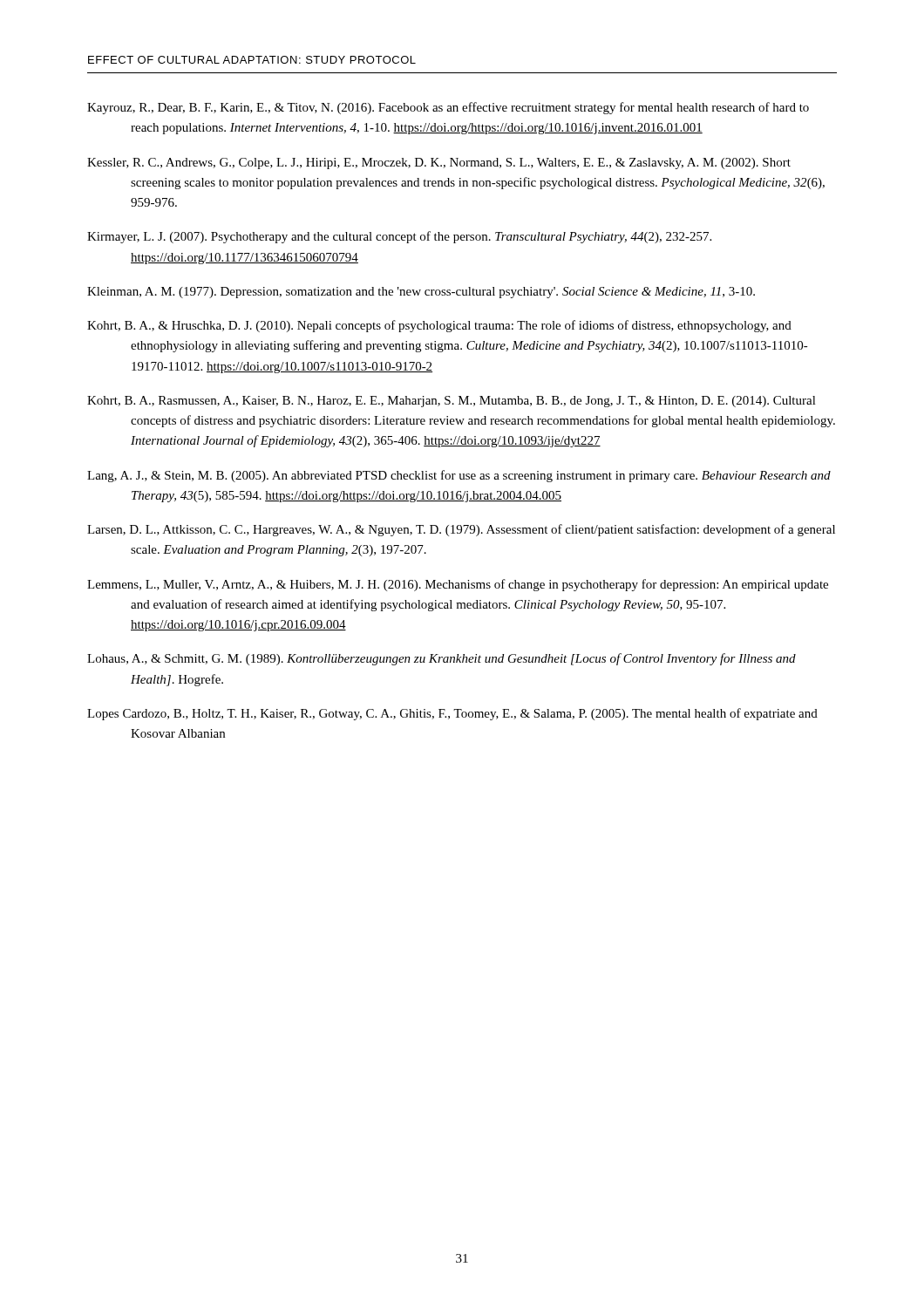This screenshot has height=1308, width=924.
Task: Select the text starting "Kessler, R. C., Andrews, G., Colpe,"
Action: click(456, 182)
